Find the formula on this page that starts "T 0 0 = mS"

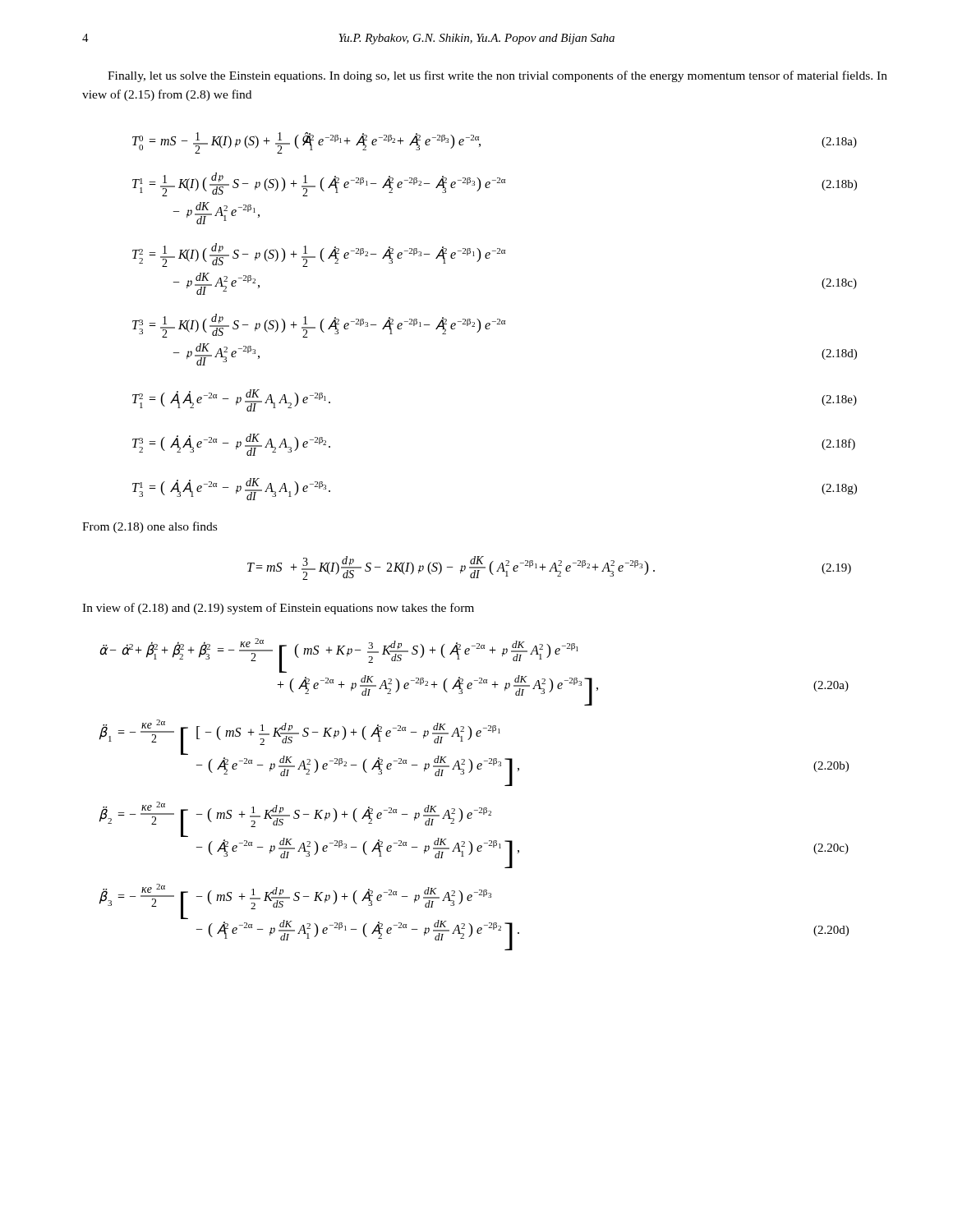pyautogui.click(x=485, y=139)
